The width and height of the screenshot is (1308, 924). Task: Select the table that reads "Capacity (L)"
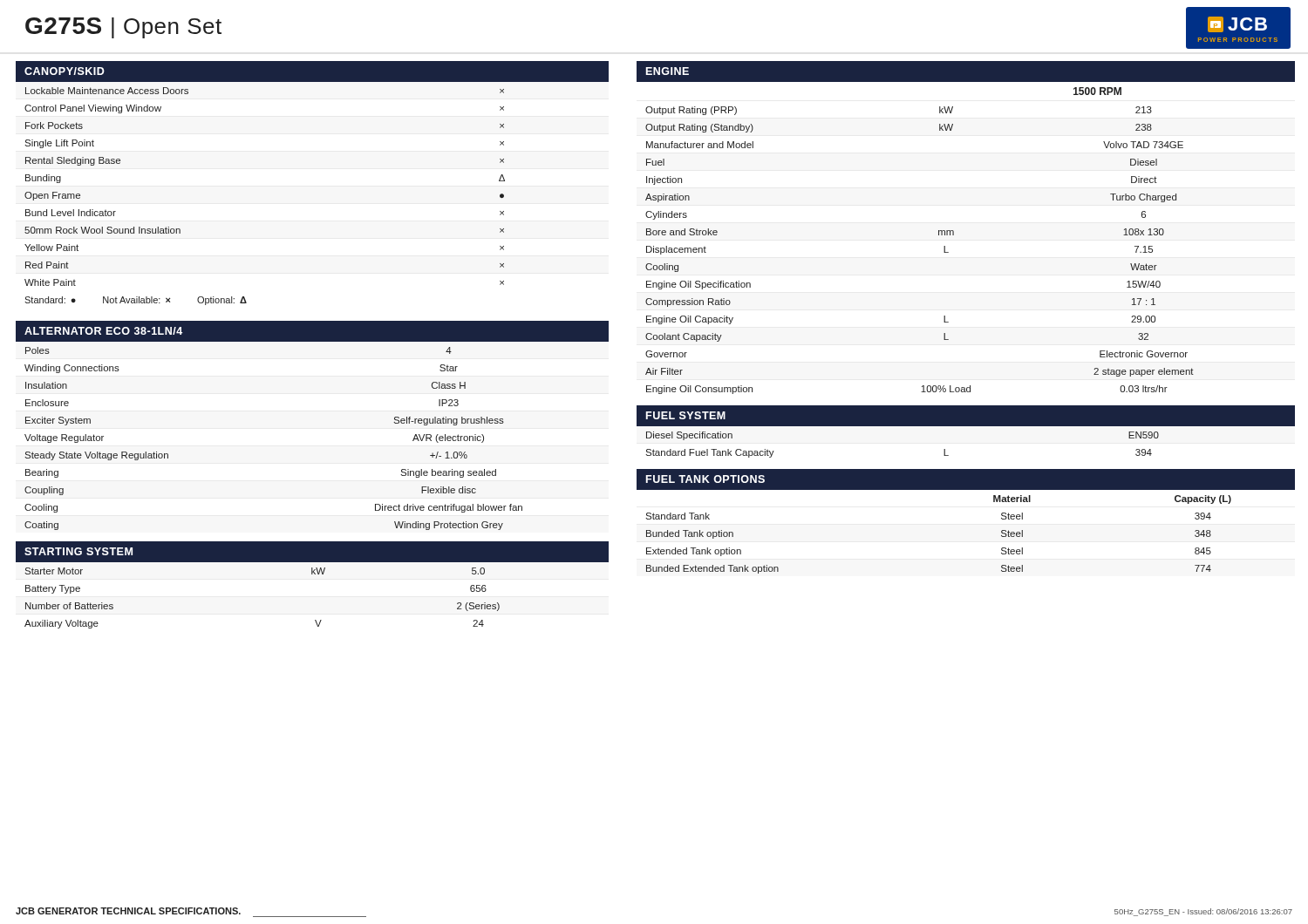966,533
